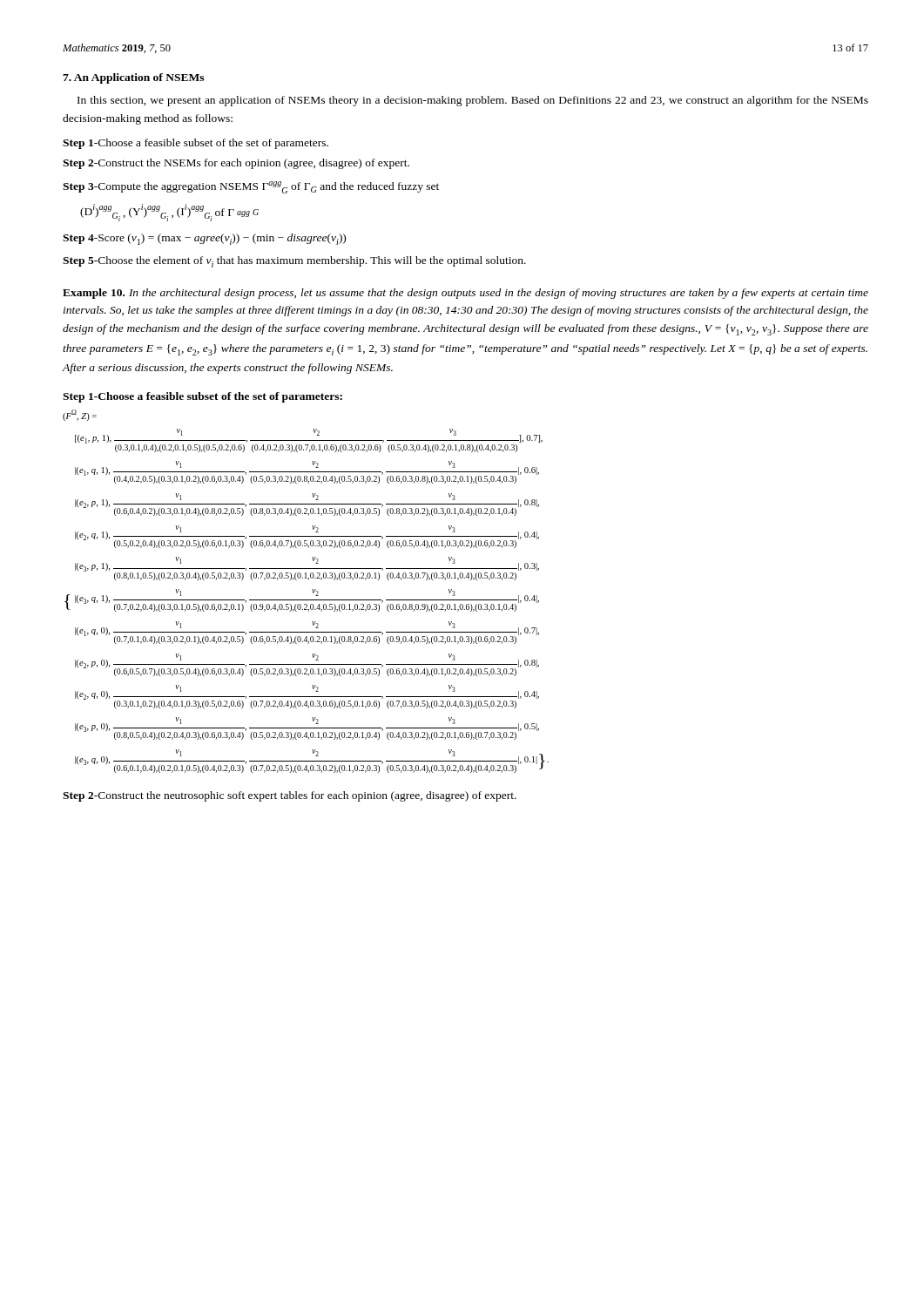Click the passage that begins "Example 10. In"
Viewport: 924px width, 1307px height.
466,330
